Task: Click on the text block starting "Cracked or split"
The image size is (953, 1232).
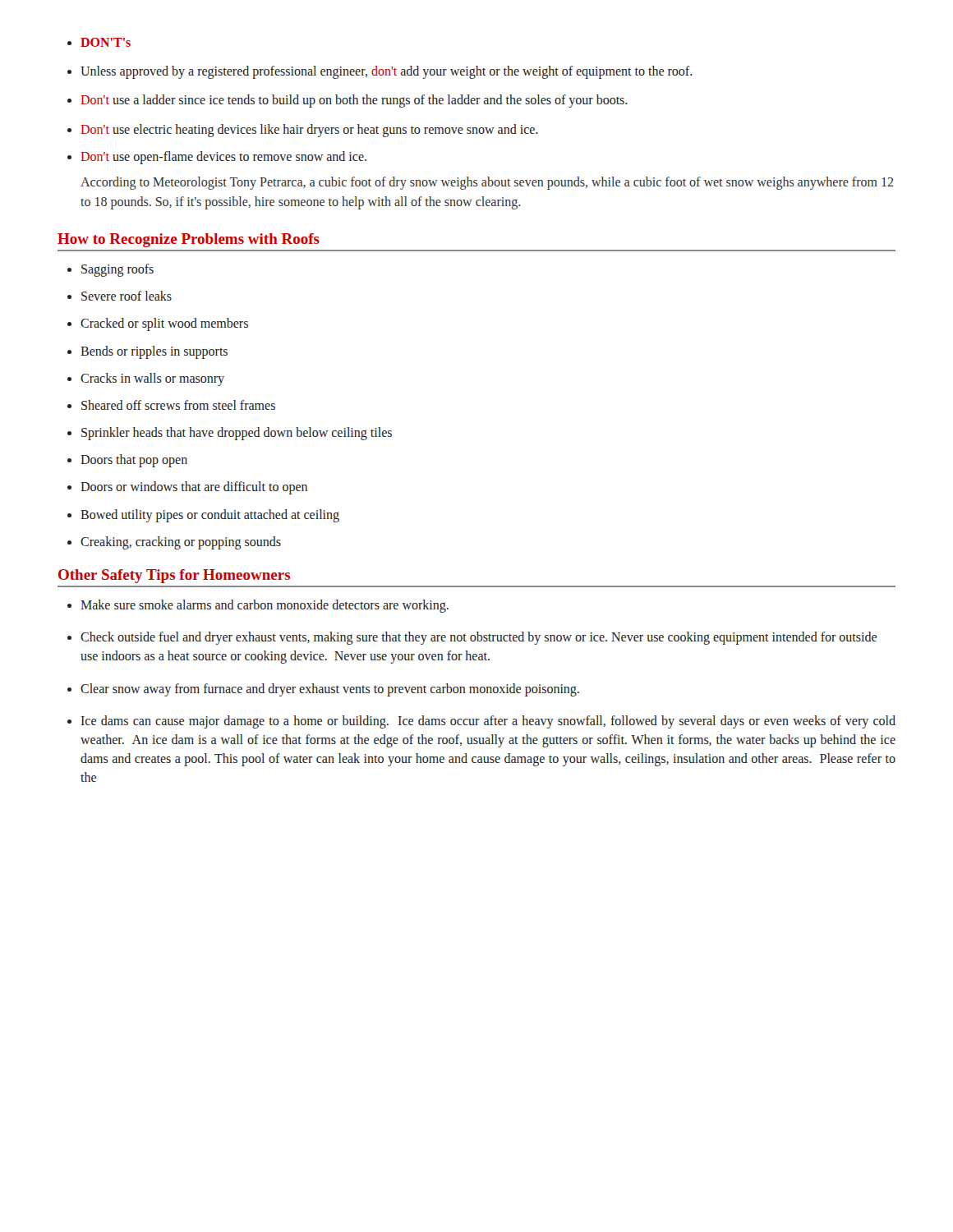Action: [x=164, y=323]
